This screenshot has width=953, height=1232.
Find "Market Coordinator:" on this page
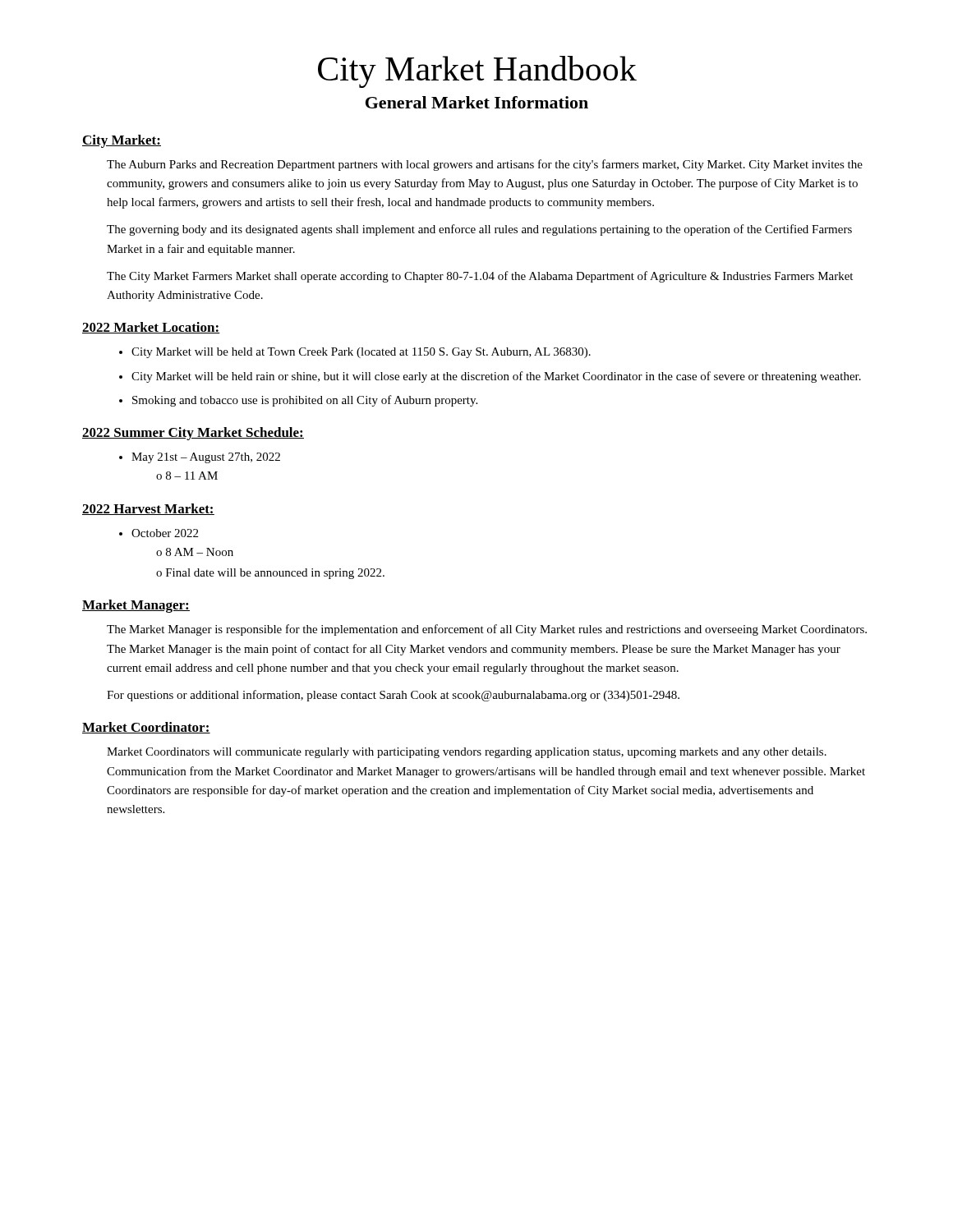tap(146, 728)
